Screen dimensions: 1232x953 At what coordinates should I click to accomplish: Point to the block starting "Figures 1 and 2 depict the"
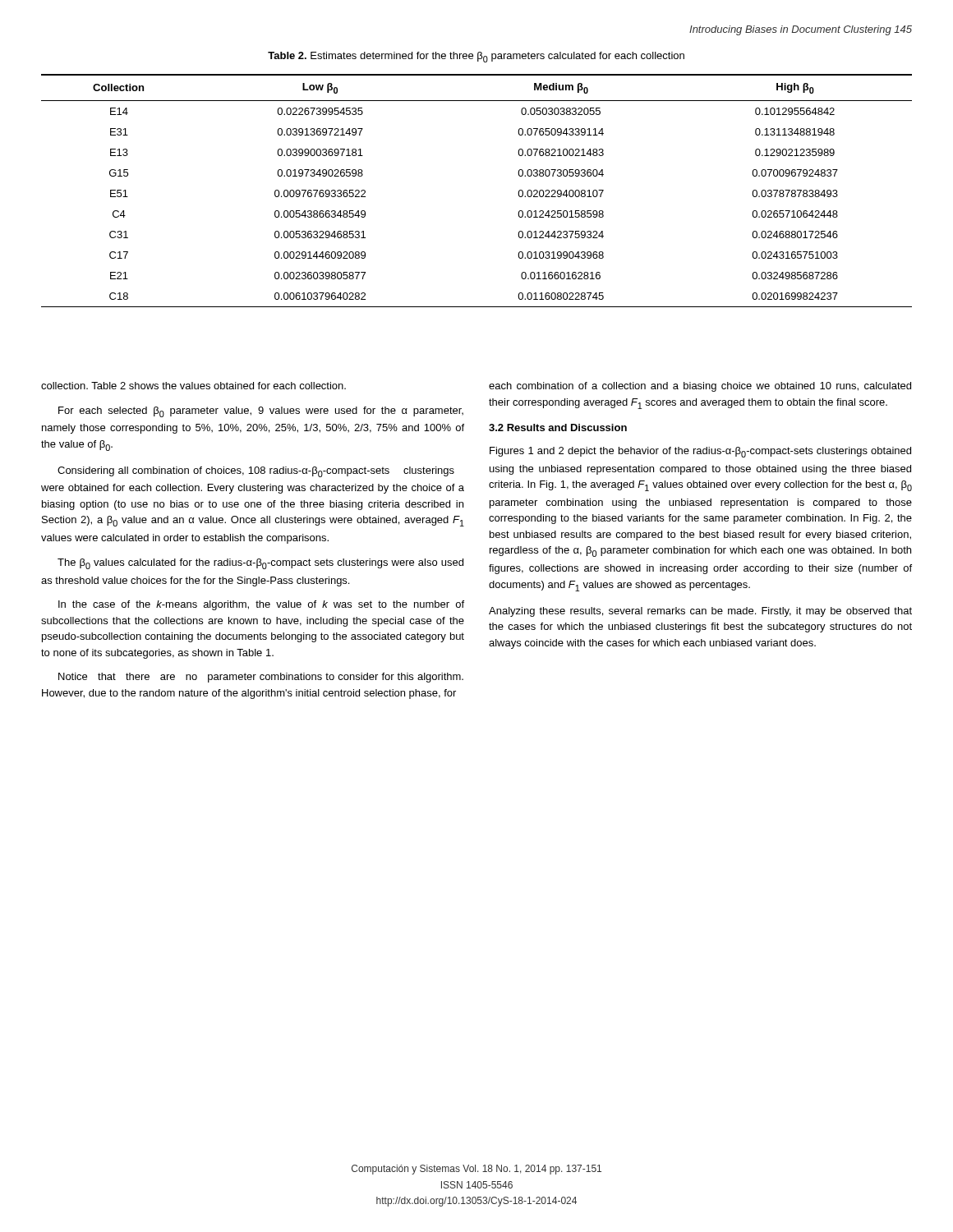(x=700, y=547)
